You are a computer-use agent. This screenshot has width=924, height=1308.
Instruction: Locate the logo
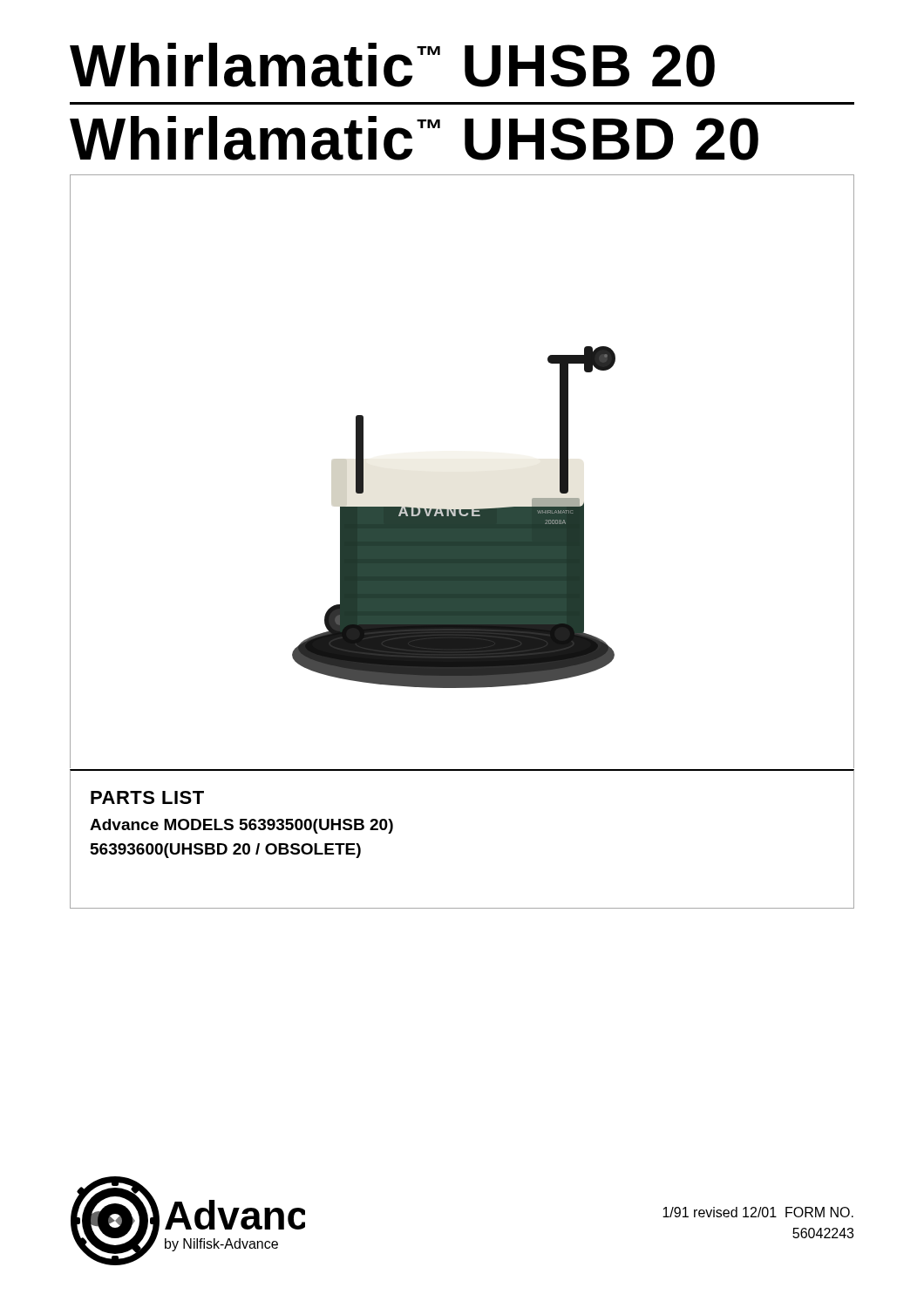tap(187, 1223)
